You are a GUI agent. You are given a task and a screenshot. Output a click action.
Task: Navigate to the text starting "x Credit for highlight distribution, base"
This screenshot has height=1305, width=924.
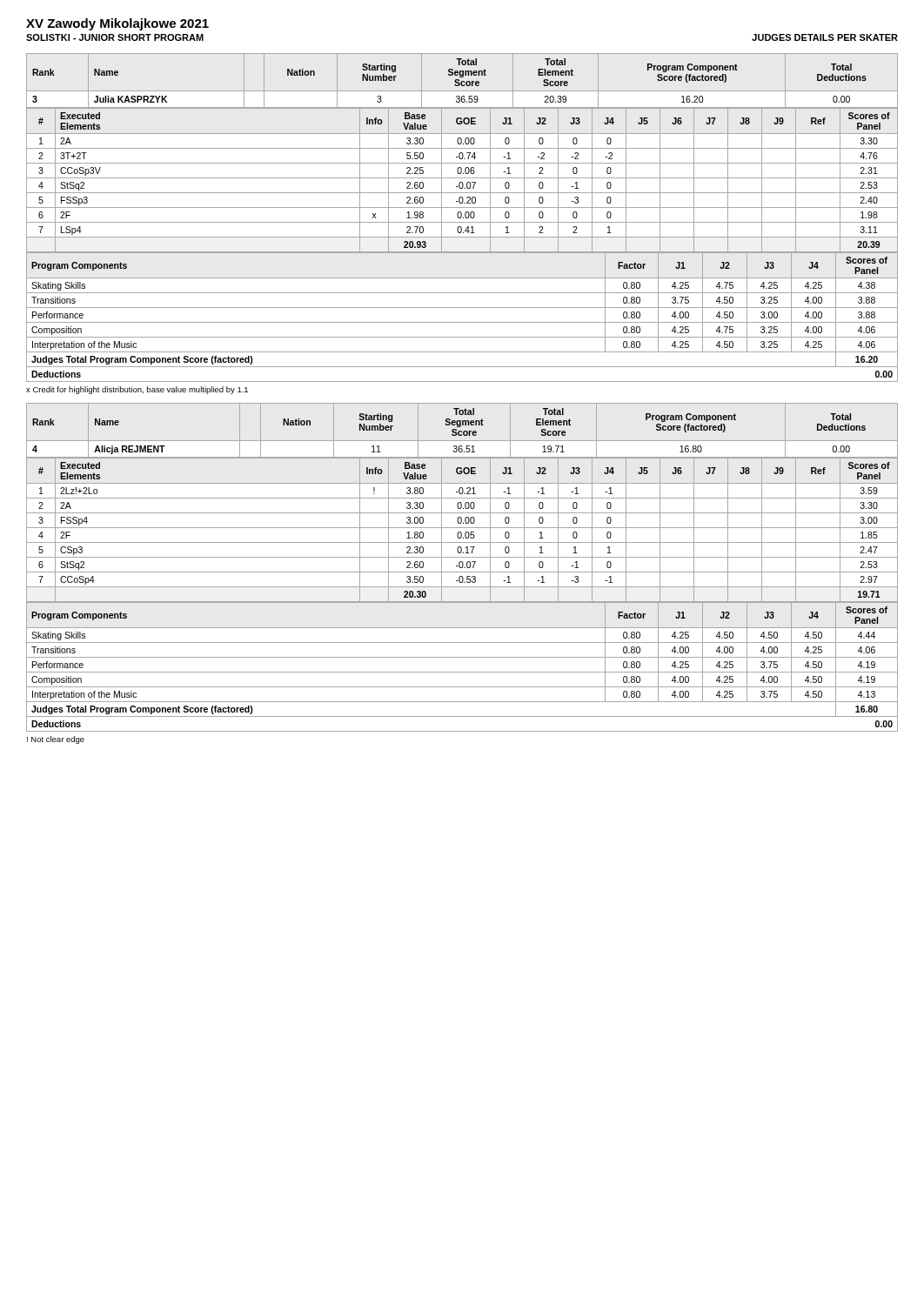pyautogui.click(x=137, y=389)
